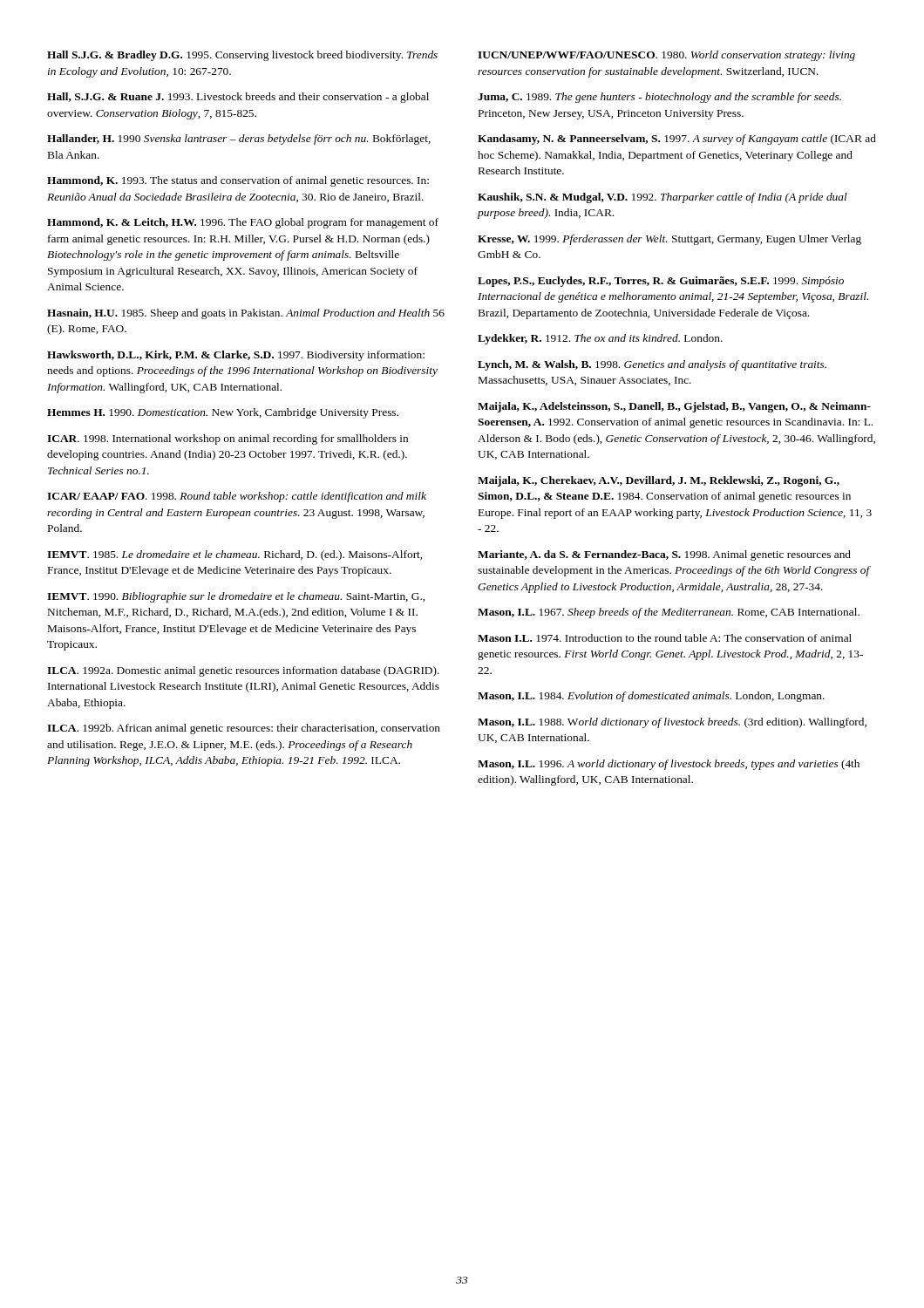Viewport: 924px width, 1308px height.
Task: Select the list item that says "Hall S.J.G. & Bradley D.G. 1995. Conserving"
Action: click(x=242, y=63)
